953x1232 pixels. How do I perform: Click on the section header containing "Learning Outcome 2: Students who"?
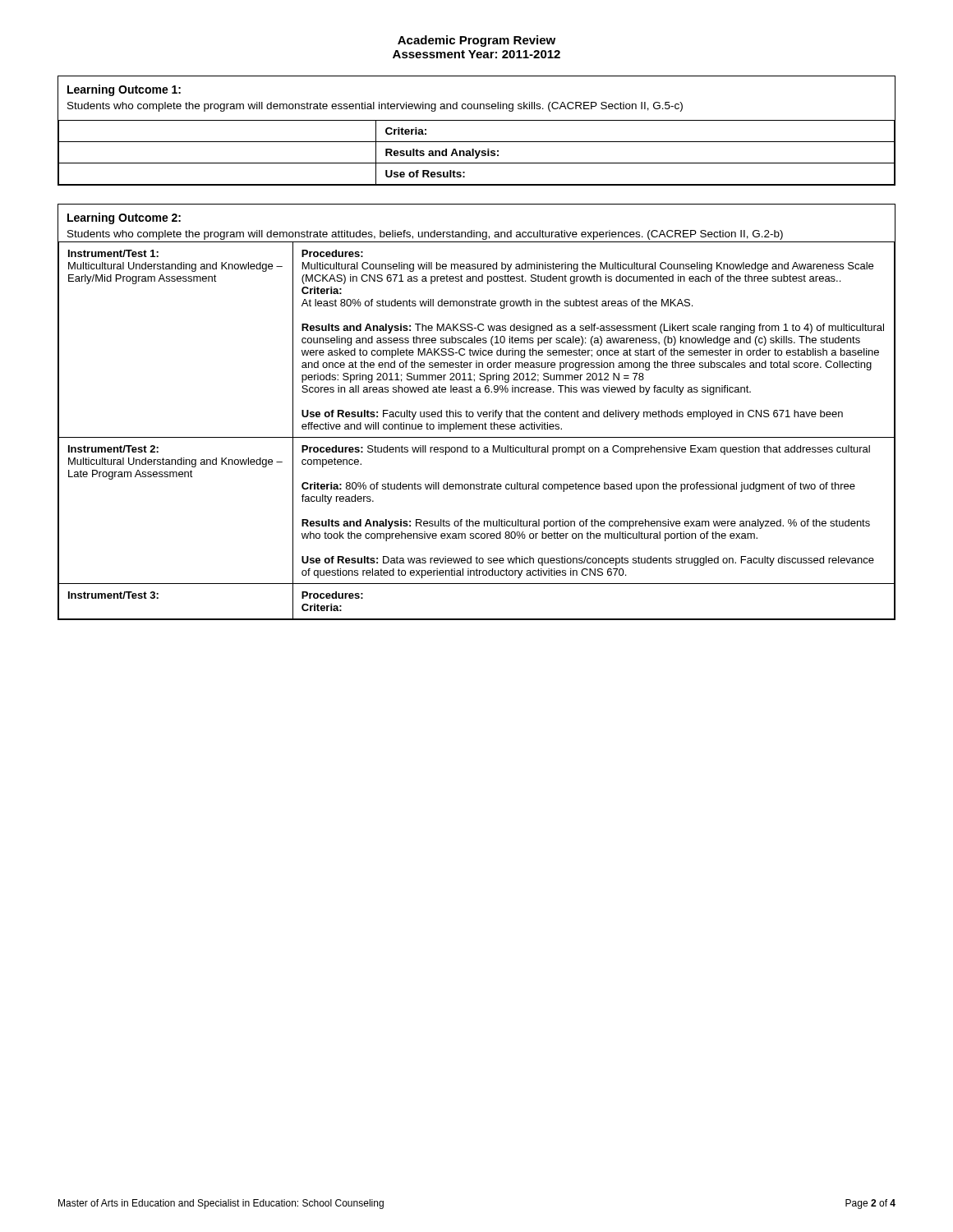pyautogui.click(x=476, y=412)
